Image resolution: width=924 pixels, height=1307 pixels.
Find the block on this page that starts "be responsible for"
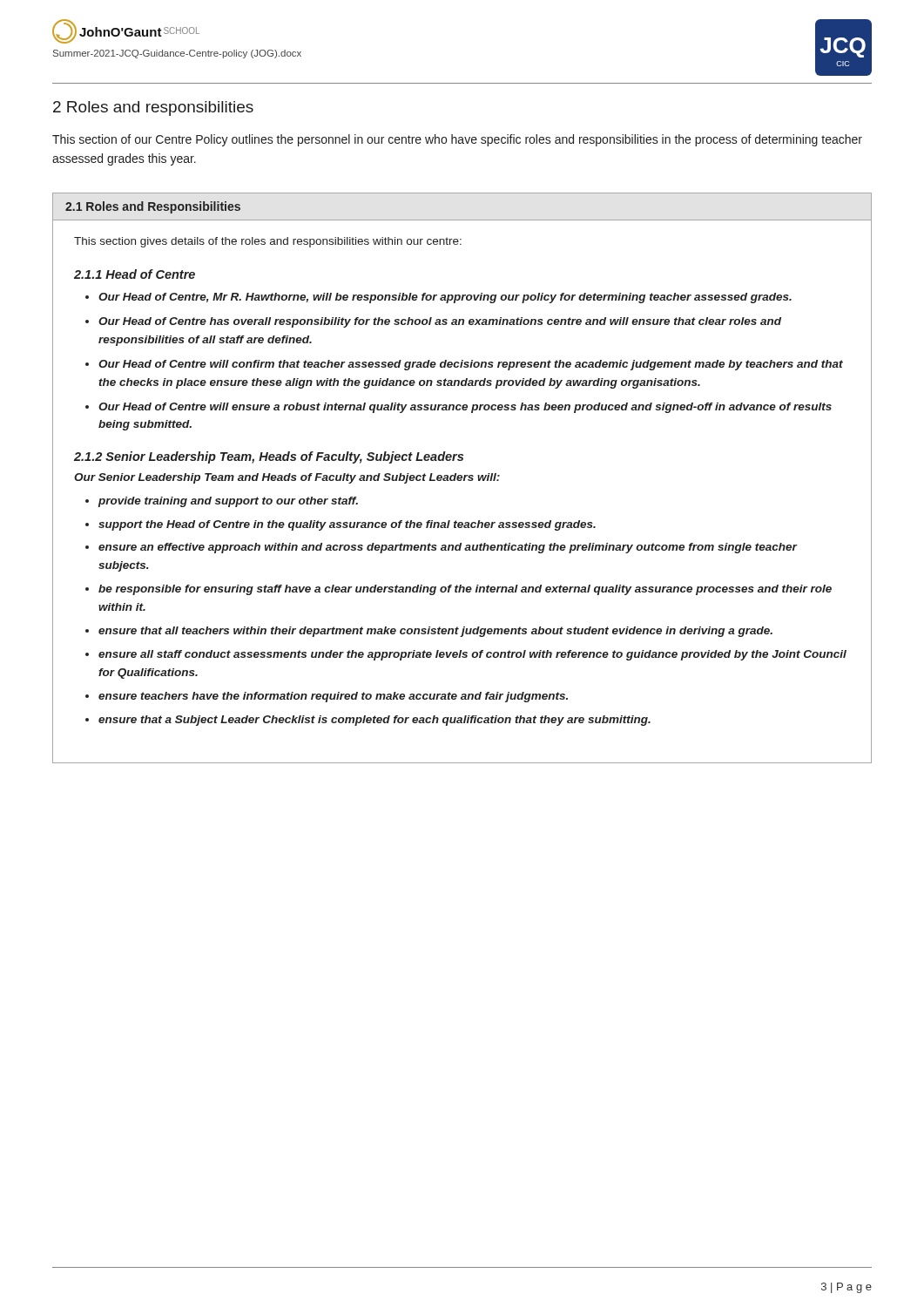465,598
